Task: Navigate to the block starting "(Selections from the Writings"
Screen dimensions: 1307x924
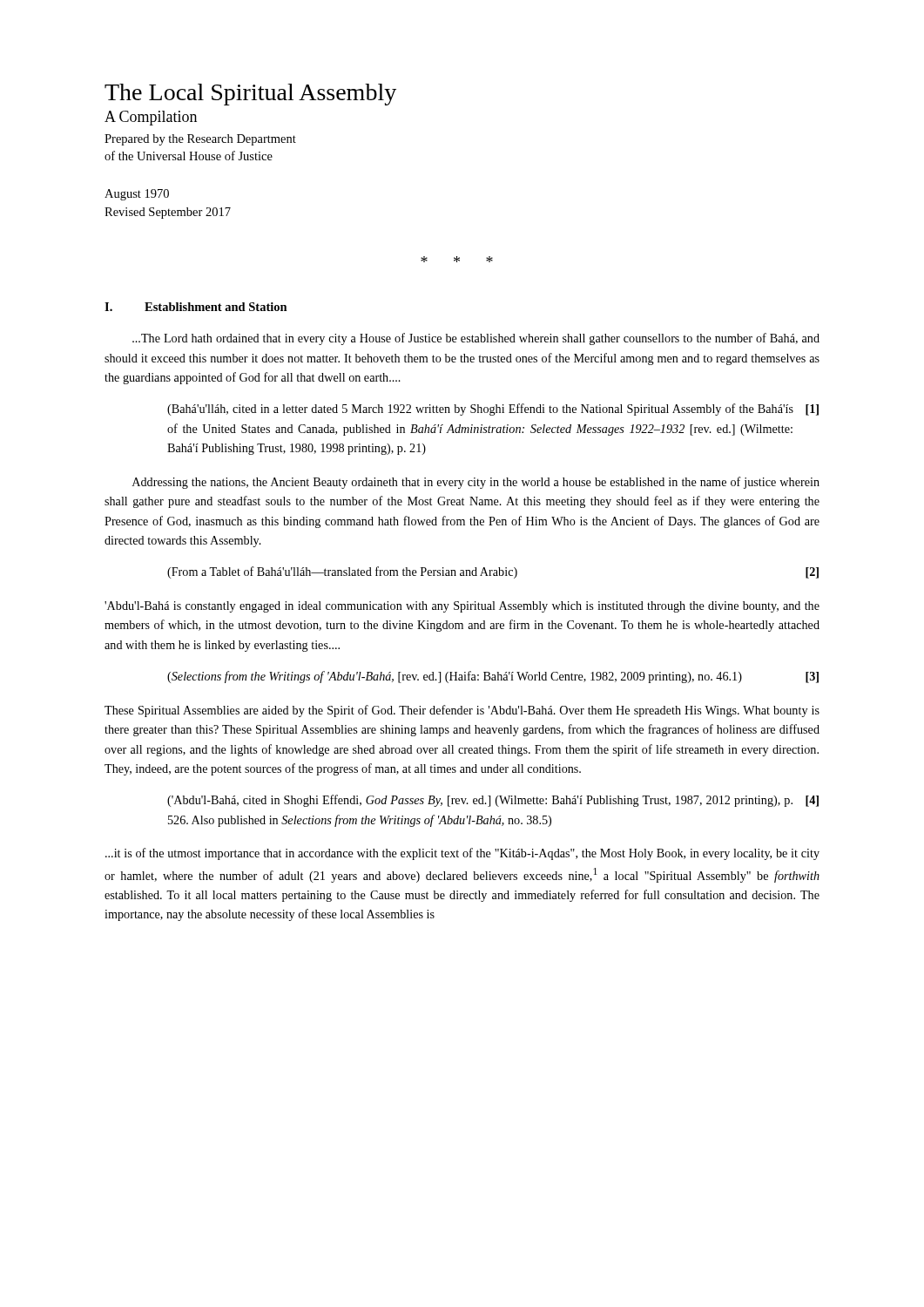Action: pyautogui.click(x=493, y=677)
